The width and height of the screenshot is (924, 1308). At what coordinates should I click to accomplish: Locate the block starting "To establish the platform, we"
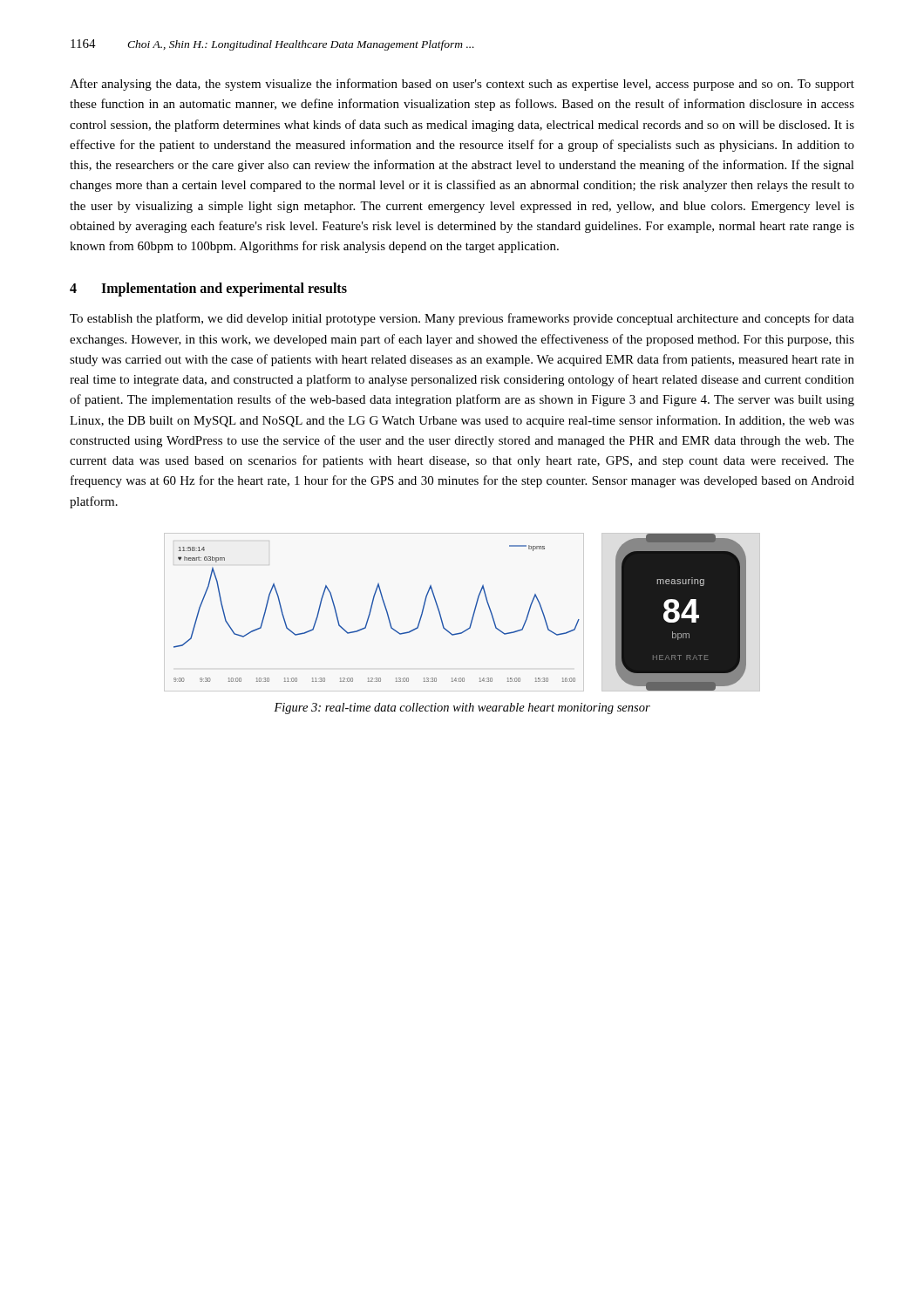click(x=462, y=410)
